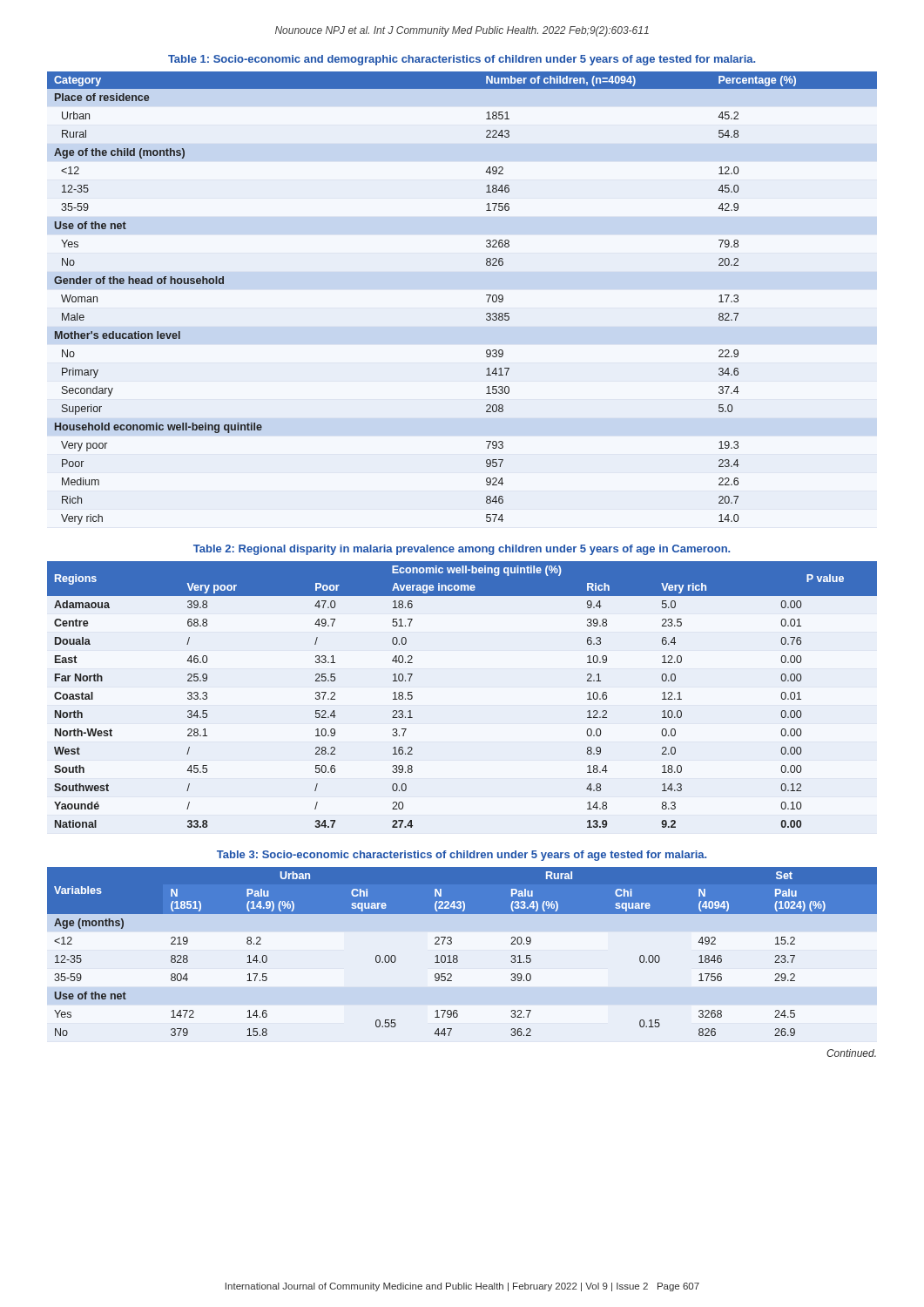Image resolution: width=924 pixels, height=1307 pixels.
Task: Select the table that reads "N (2243)"
Action: [x=462, y=955]
